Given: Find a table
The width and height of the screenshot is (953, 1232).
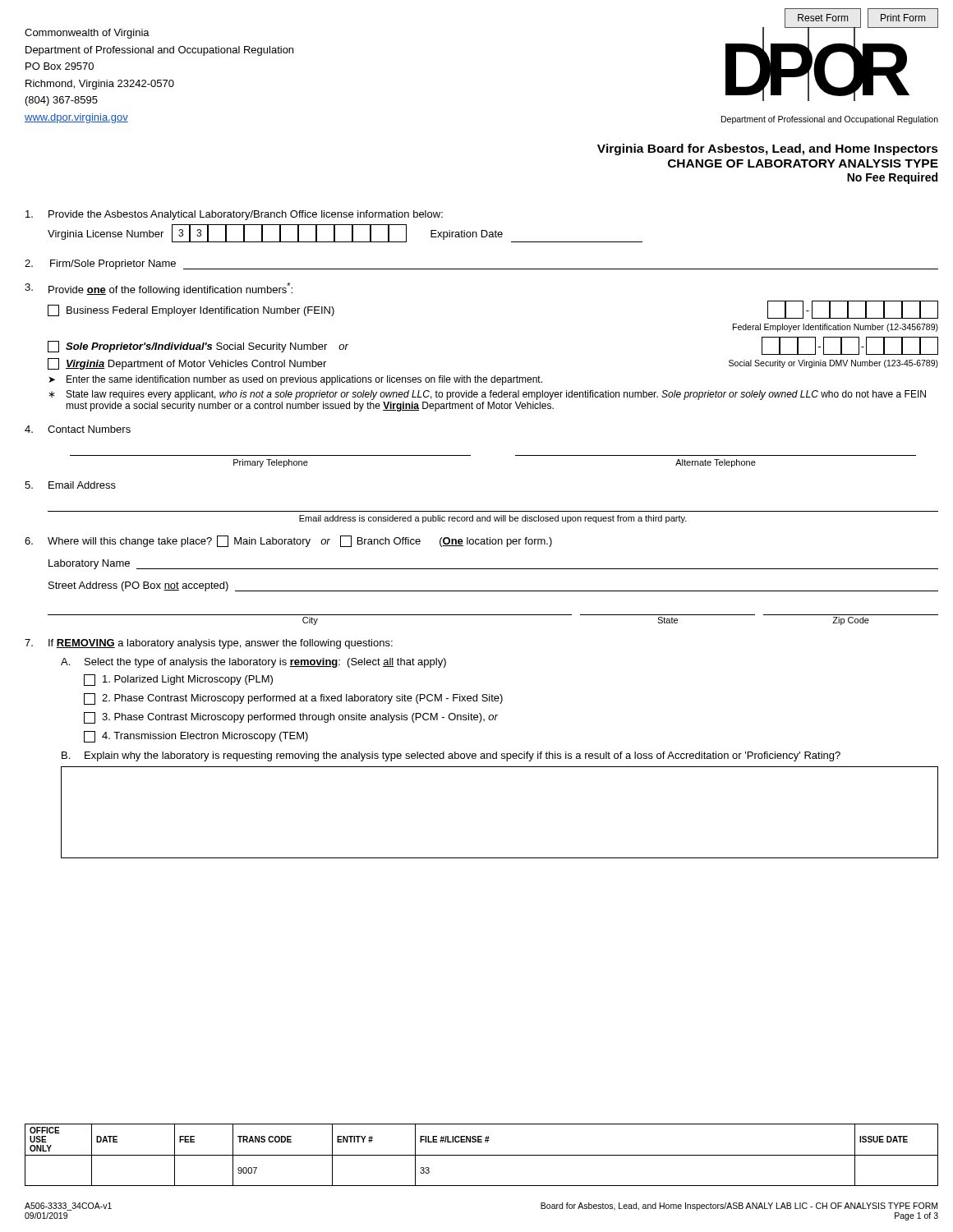Looking at the screenshot, I should point(481,1155).
